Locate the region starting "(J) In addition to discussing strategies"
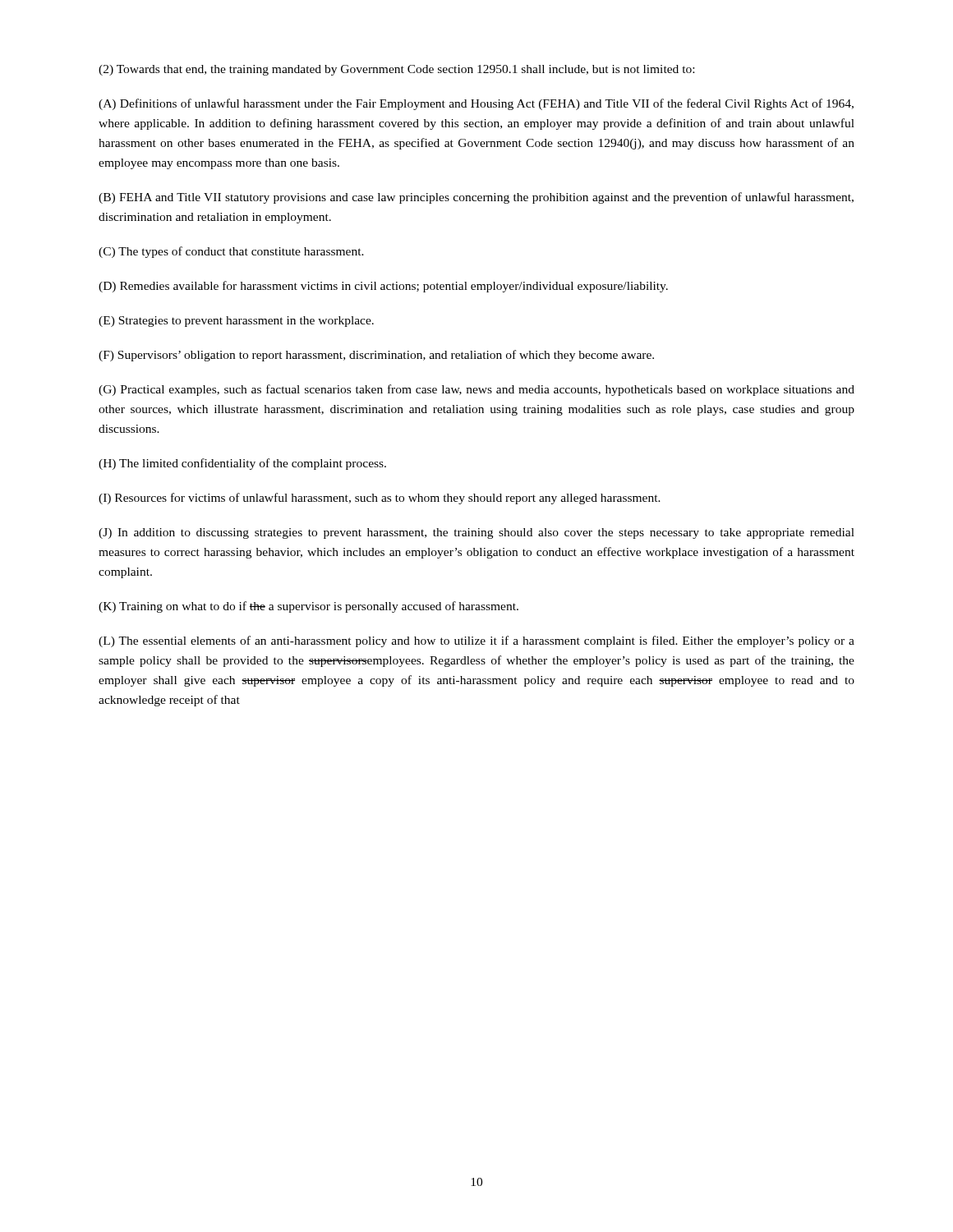 tap(476, 552)
